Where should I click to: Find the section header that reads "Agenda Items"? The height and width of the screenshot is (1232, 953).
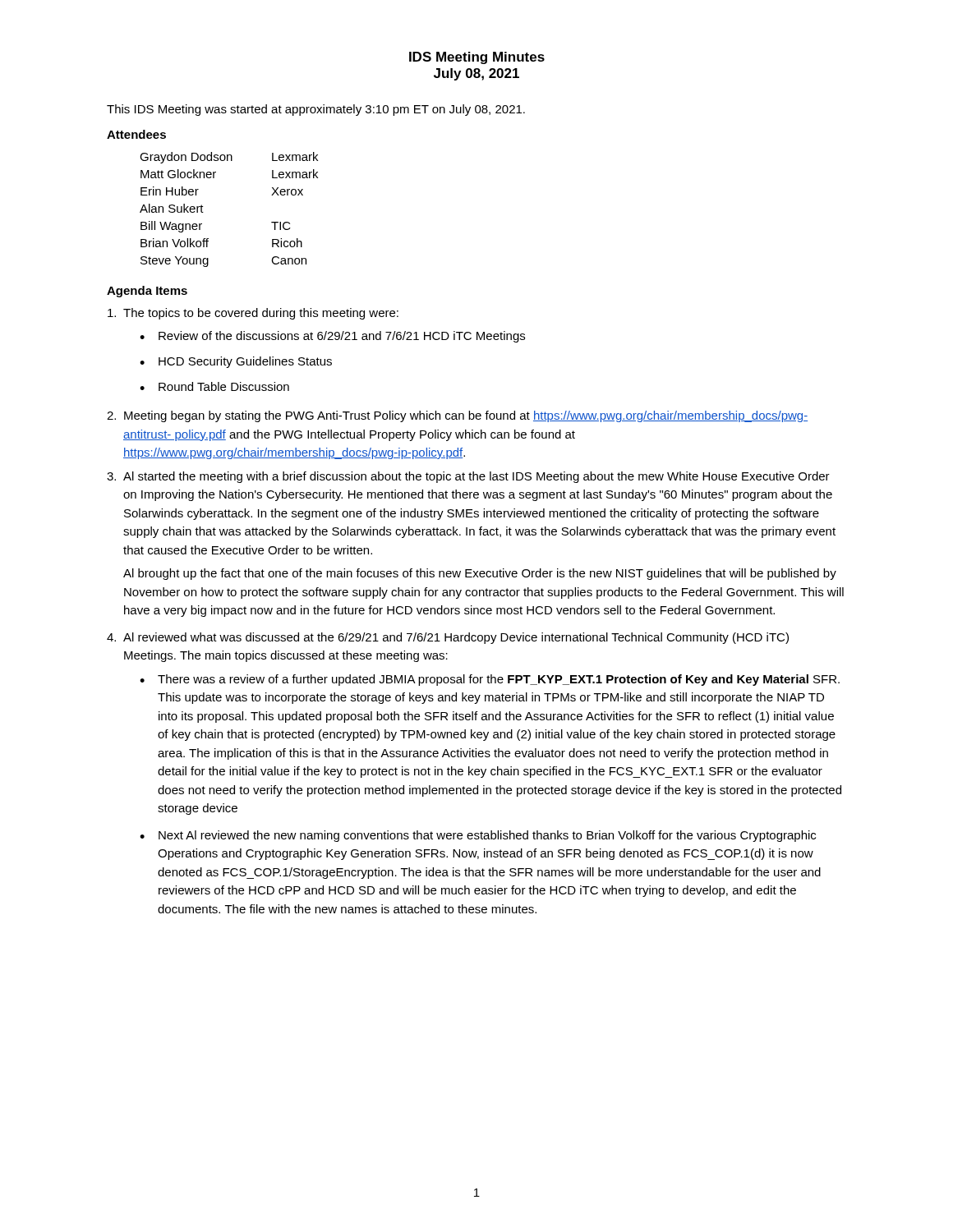pos(147,290)
